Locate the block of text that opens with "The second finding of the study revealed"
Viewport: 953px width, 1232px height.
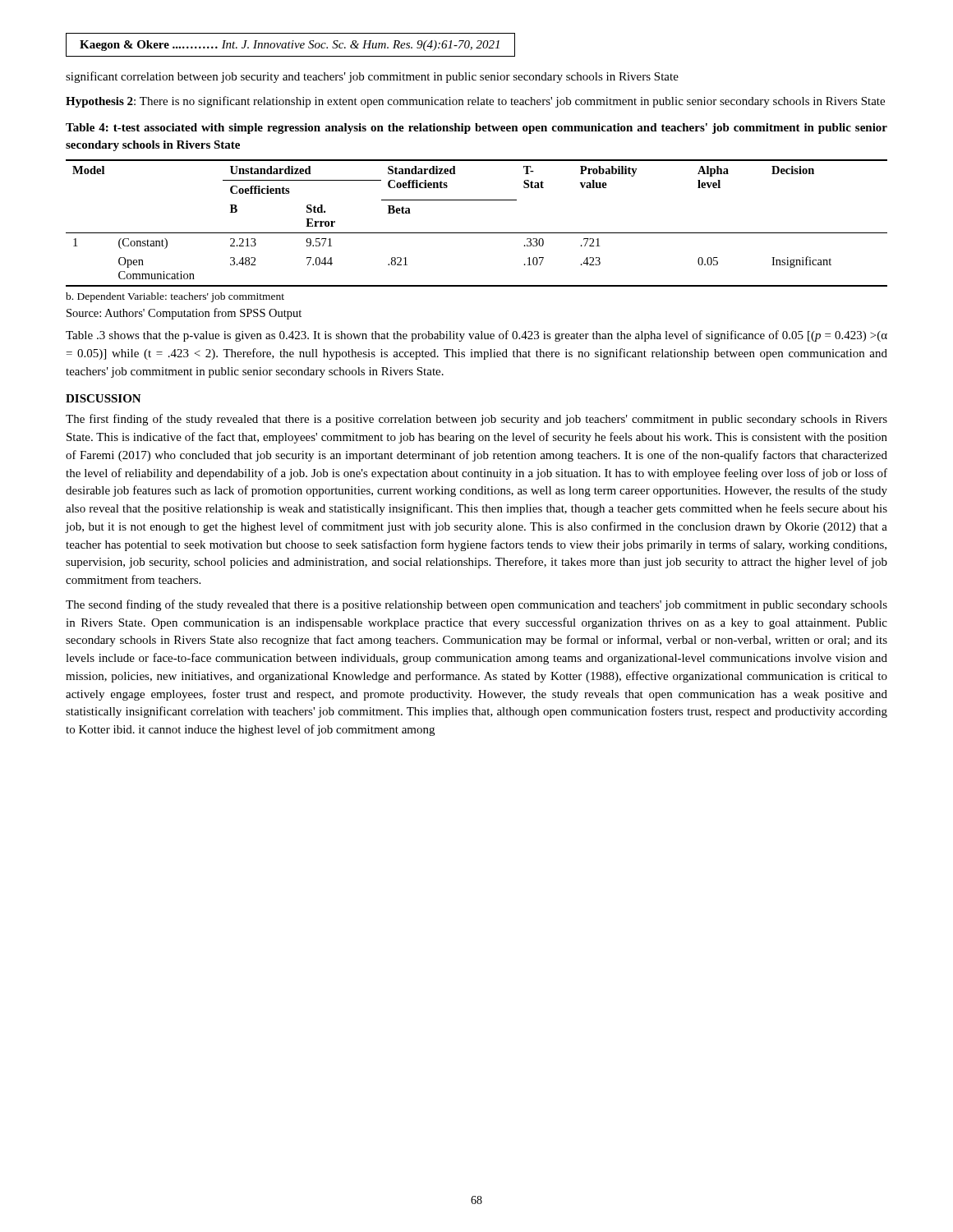(x=476, y=667)
